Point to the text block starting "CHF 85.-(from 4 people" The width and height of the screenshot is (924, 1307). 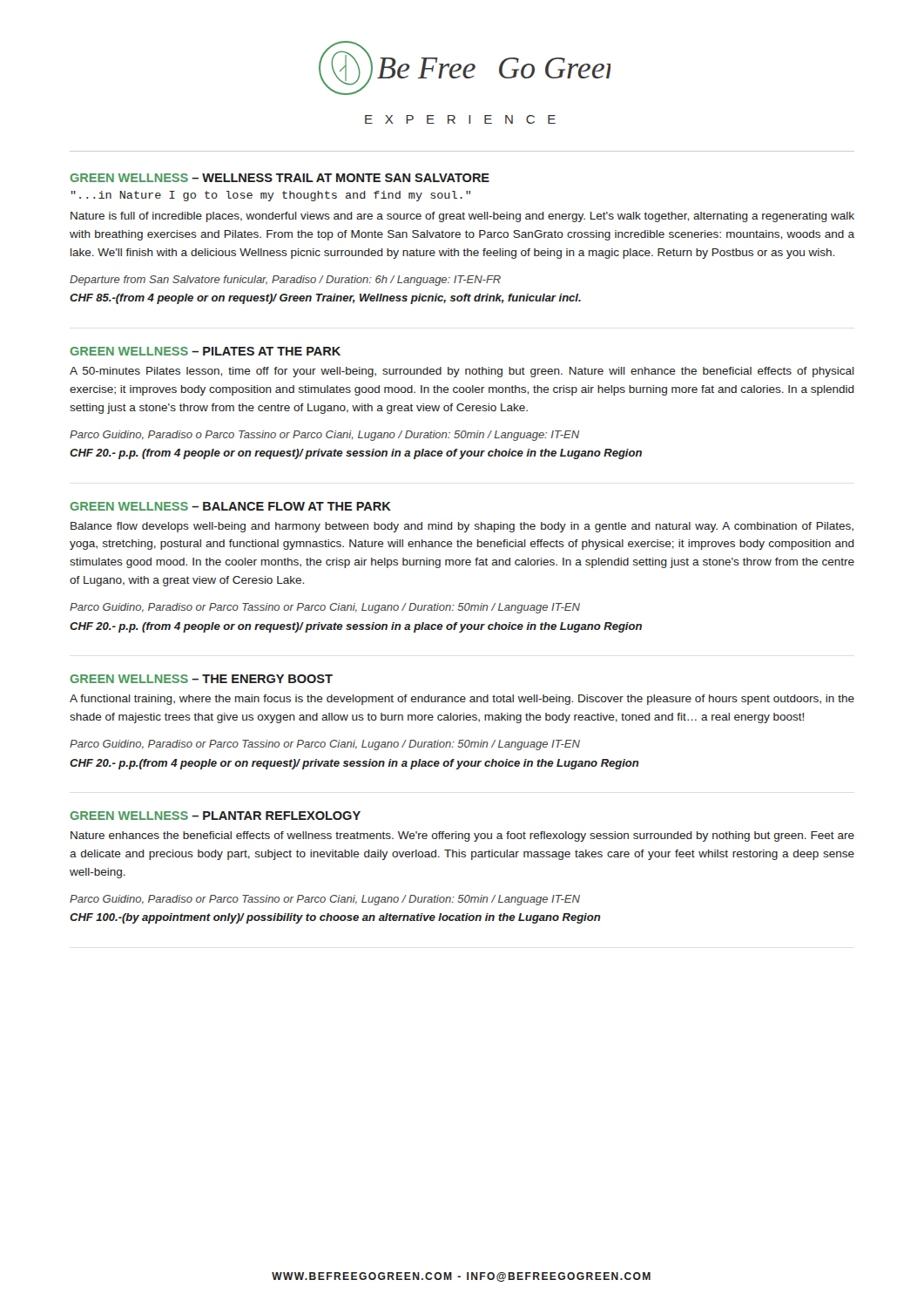(326, 298)
